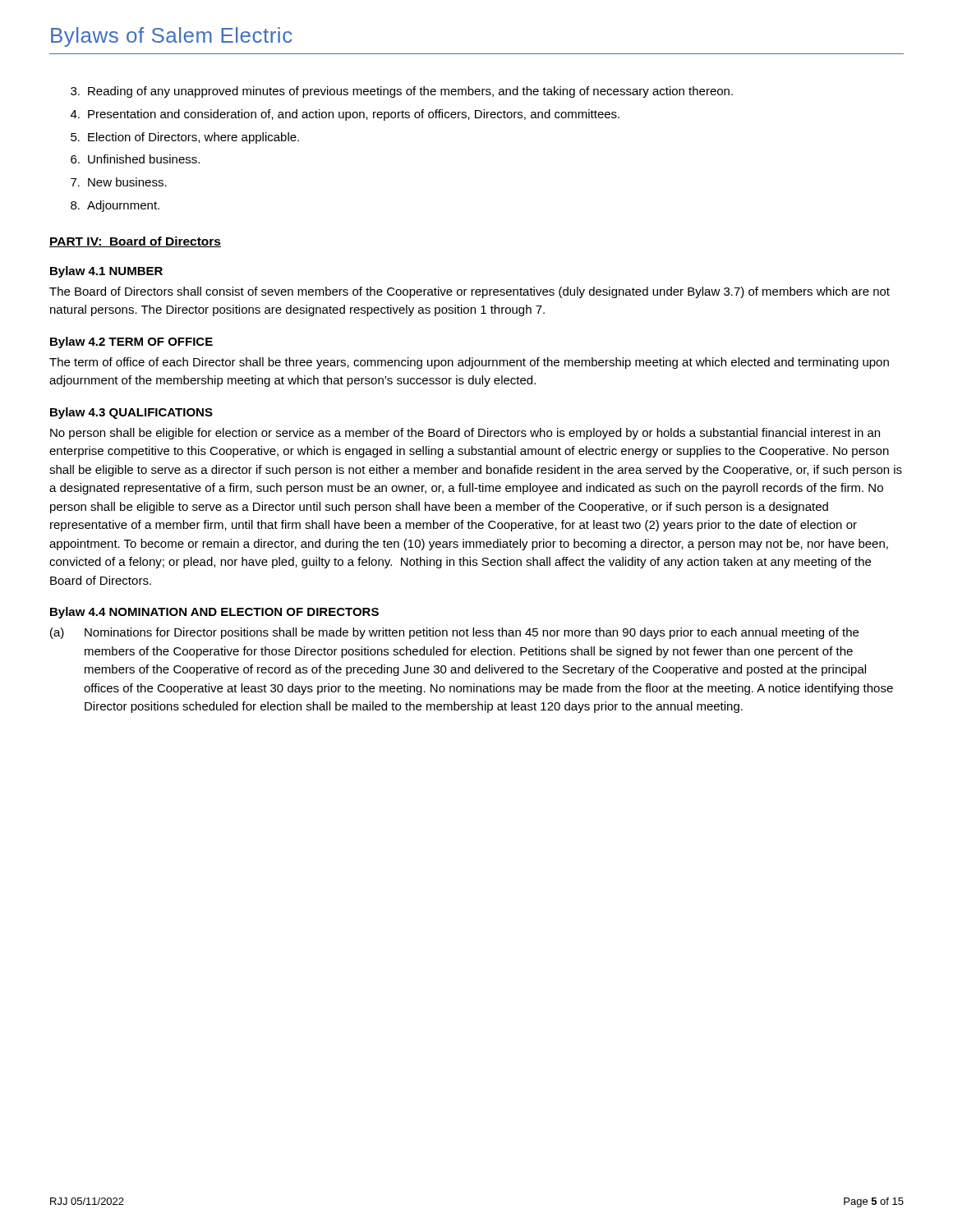Select the block starting "PART IV: Board of Directors"

tap(135, 241)
